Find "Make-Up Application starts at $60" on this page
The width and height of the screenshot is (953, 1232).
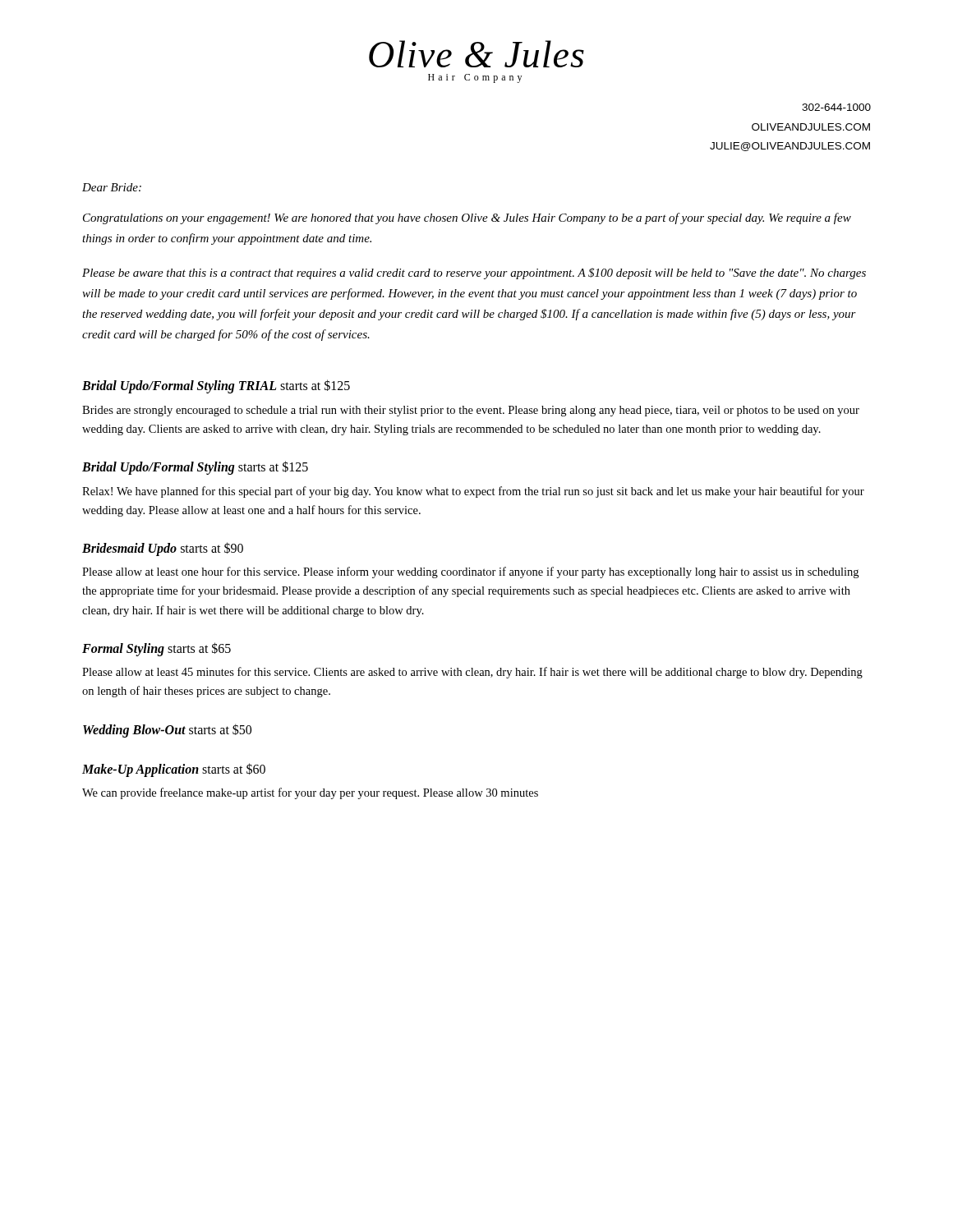tap(174, 769)
